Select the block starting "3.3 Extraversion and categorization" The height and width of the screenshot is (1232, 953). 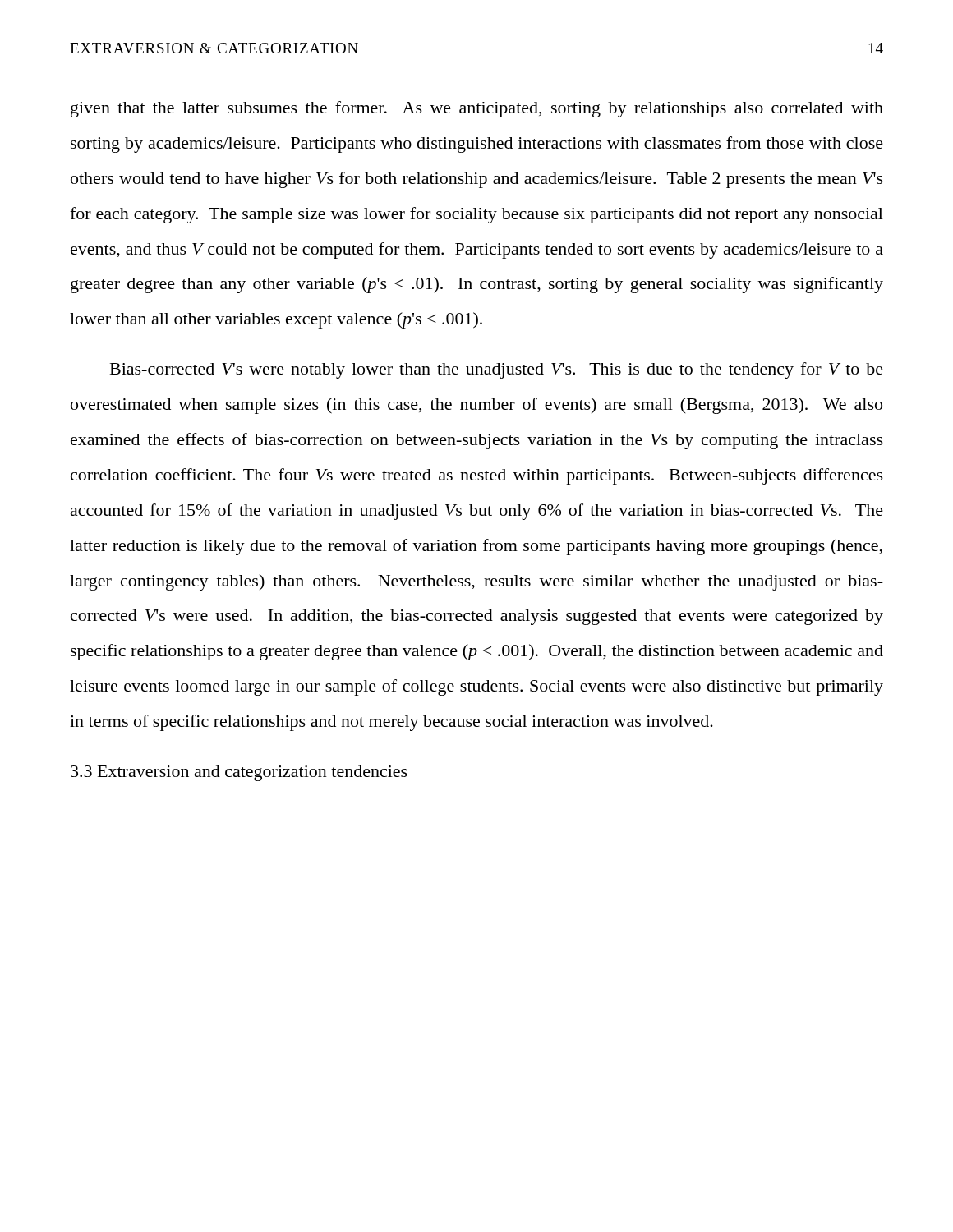tap(239, 771)
